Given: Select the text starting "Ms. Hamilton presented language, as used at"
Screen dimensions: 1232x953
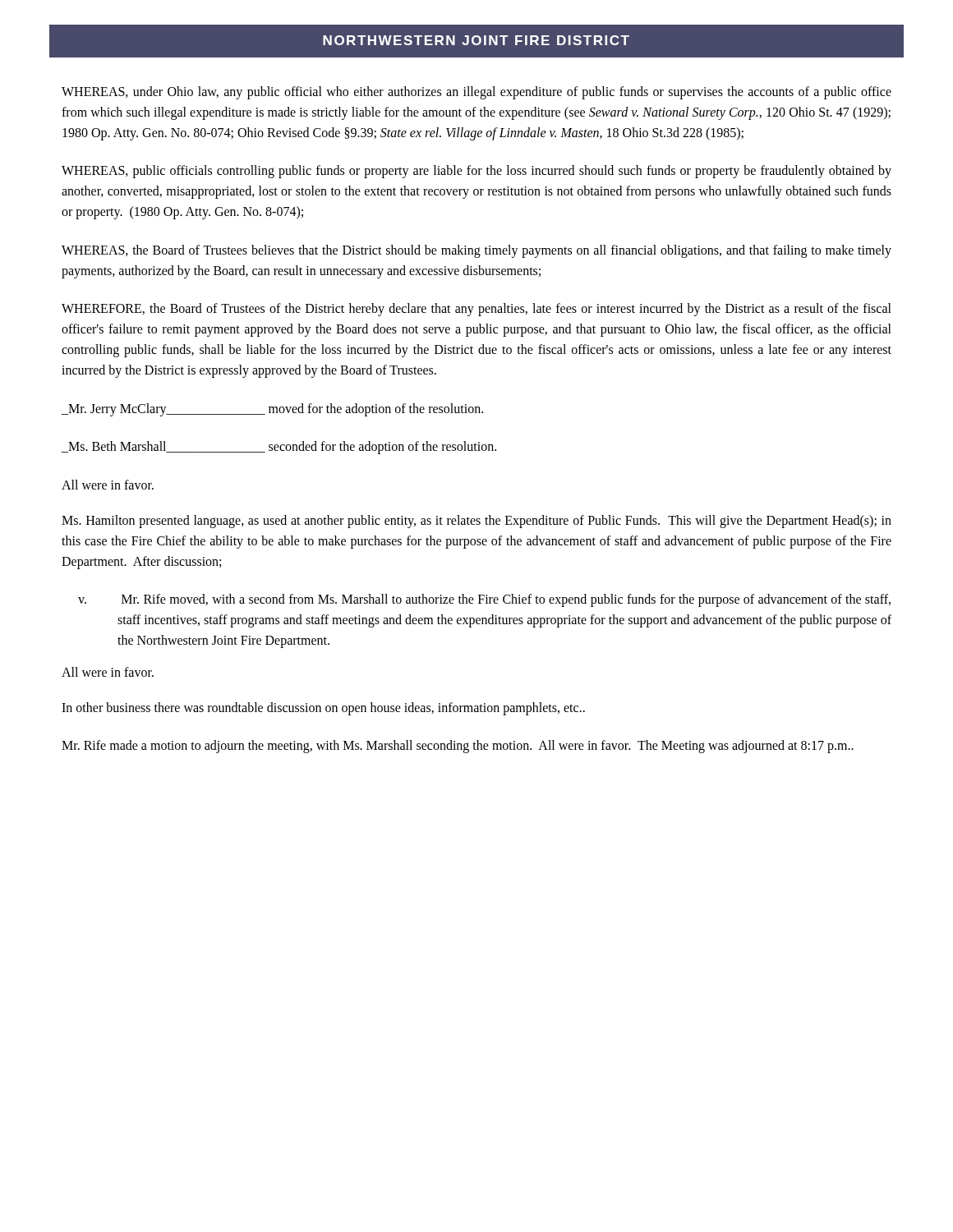Looking at the screenshot, I should click(476, 541).
